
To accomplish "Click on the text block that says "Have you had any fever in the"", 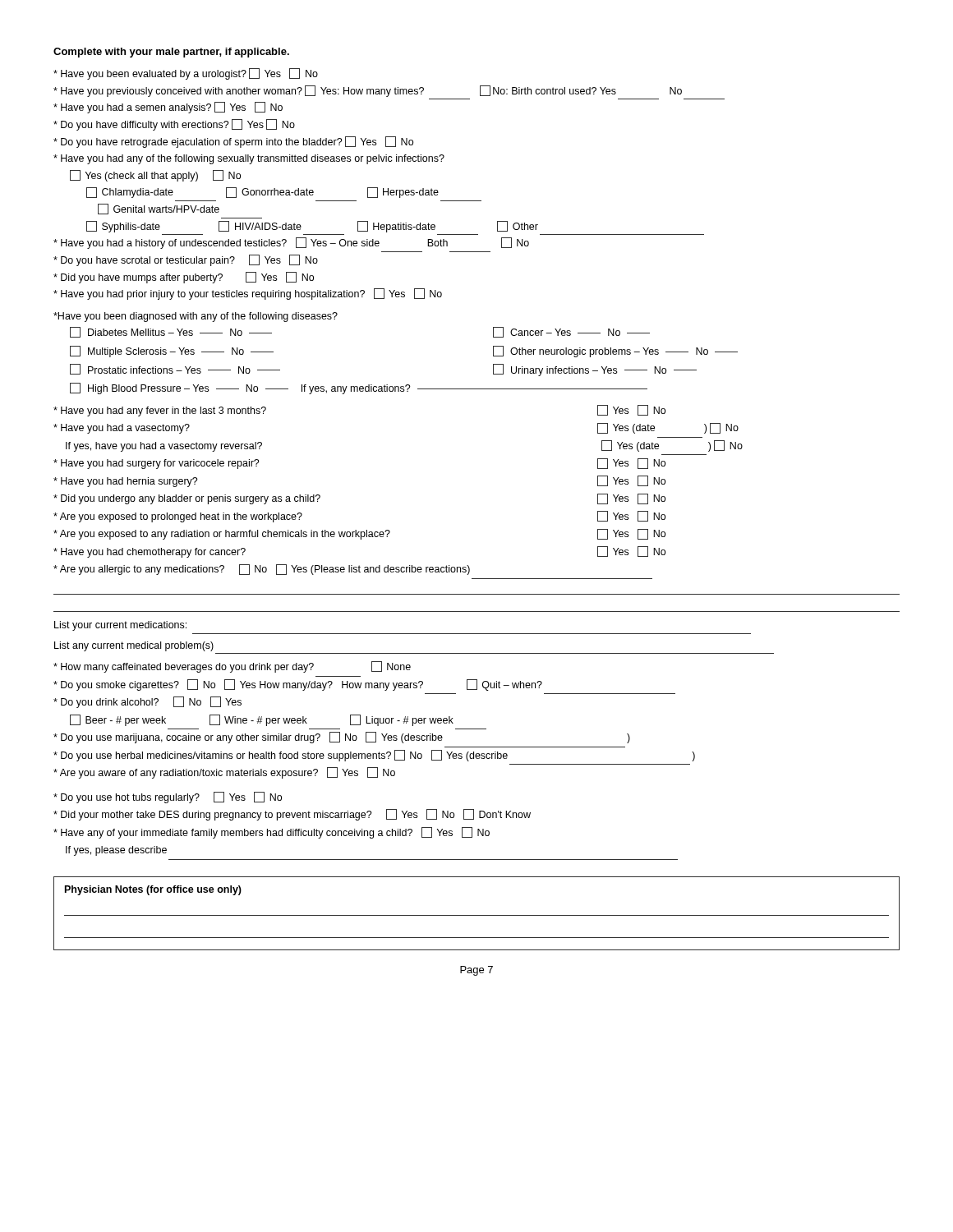I will [x=156, y=410].
